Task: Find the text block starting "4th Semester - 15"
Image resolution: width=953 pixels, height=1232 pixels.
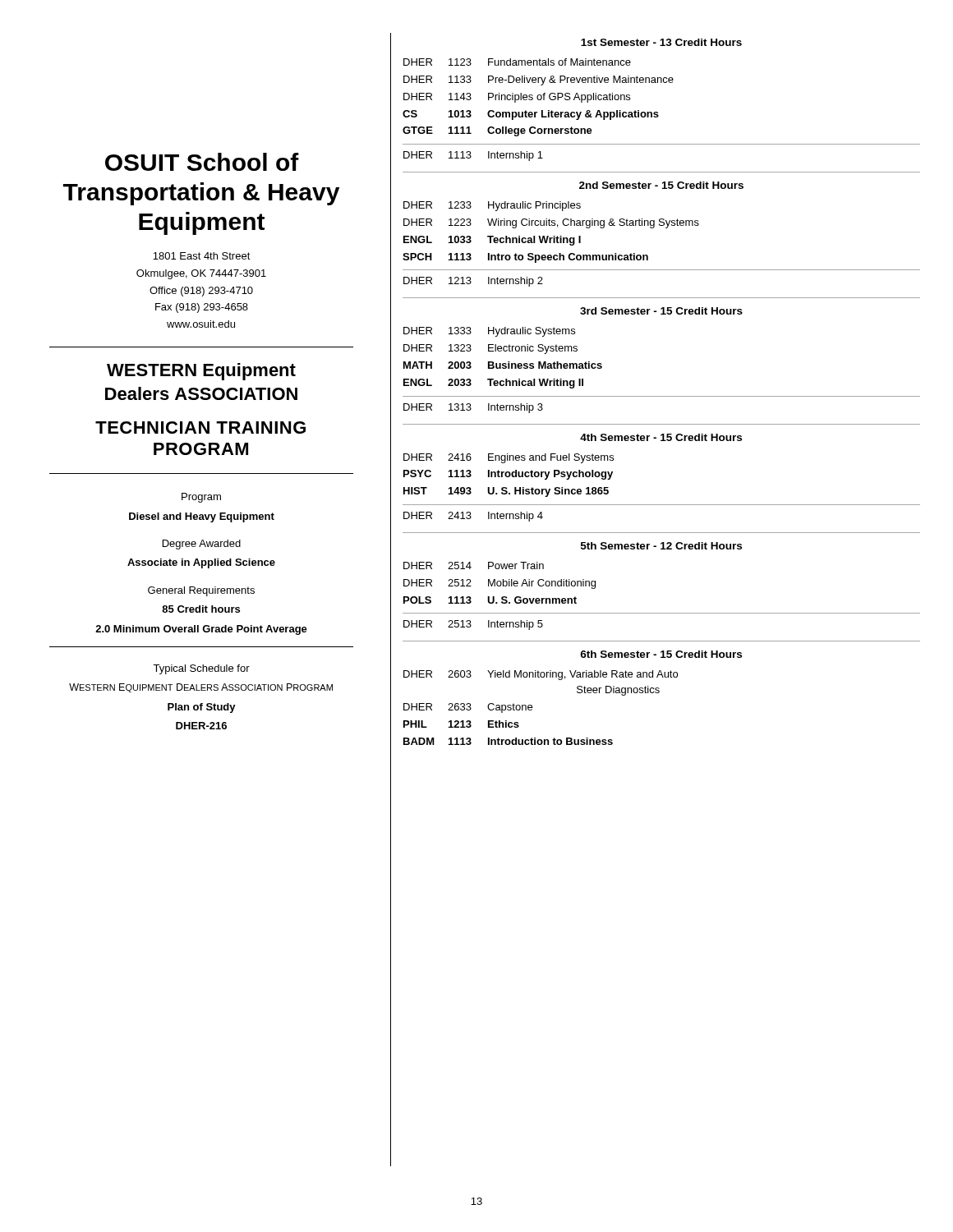Action: coord(661,437)
